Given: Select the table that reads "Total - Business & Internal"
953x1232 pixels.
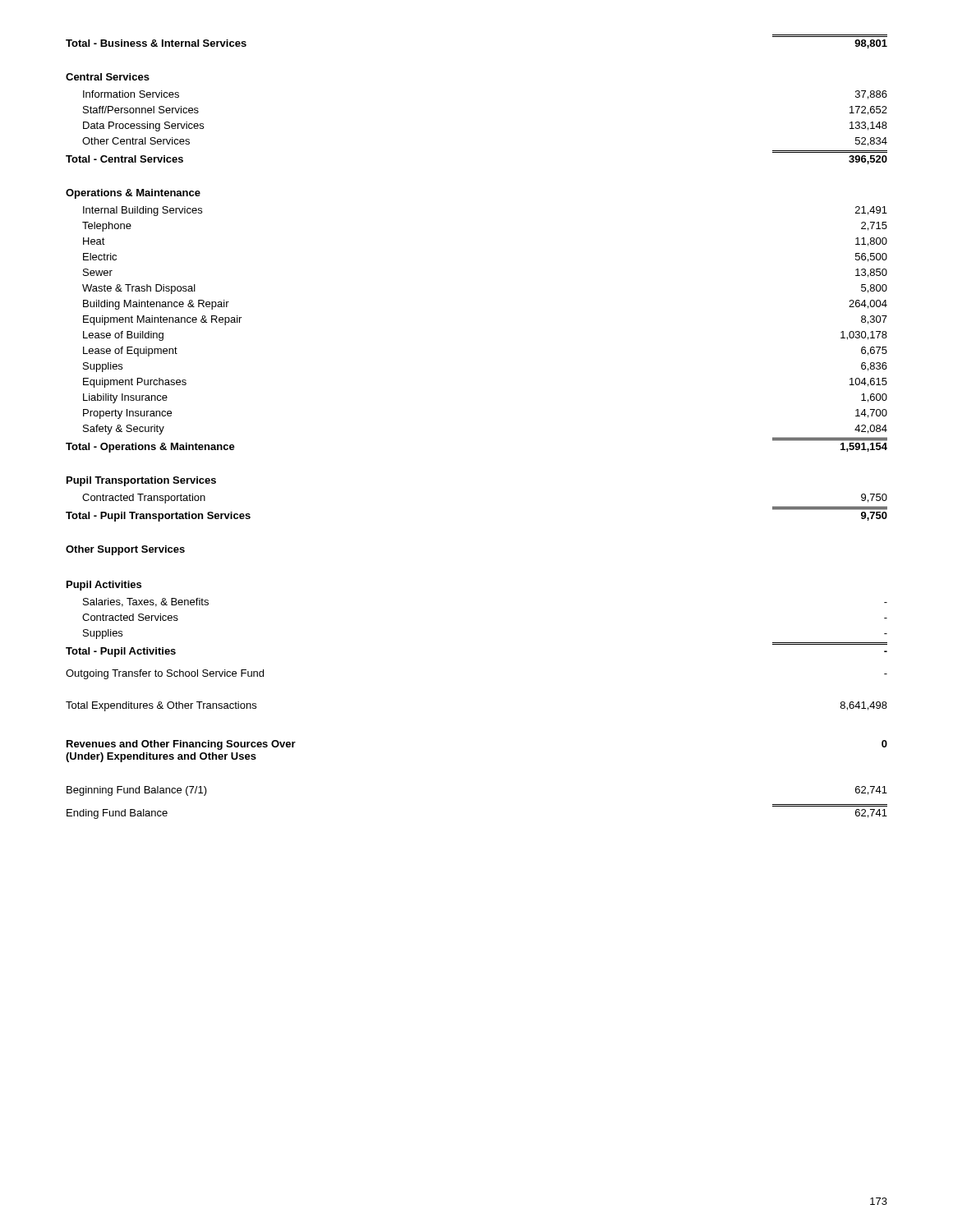Looking at the screenshot, I should click(476, 427).
